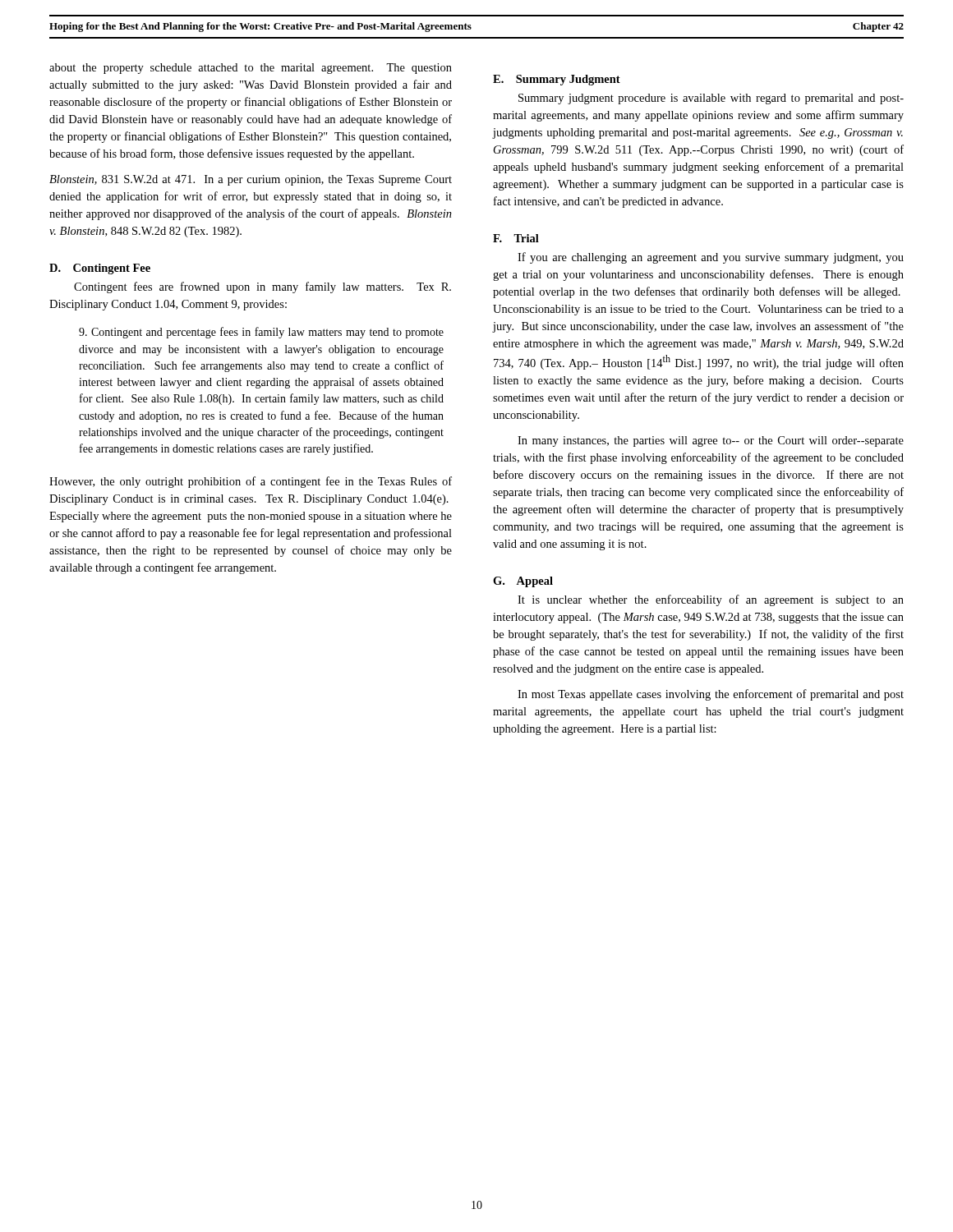Click on the section header that reads "D. Contingent Fee"
Viewport: 953px width, 1232px height.
[100, 268]
